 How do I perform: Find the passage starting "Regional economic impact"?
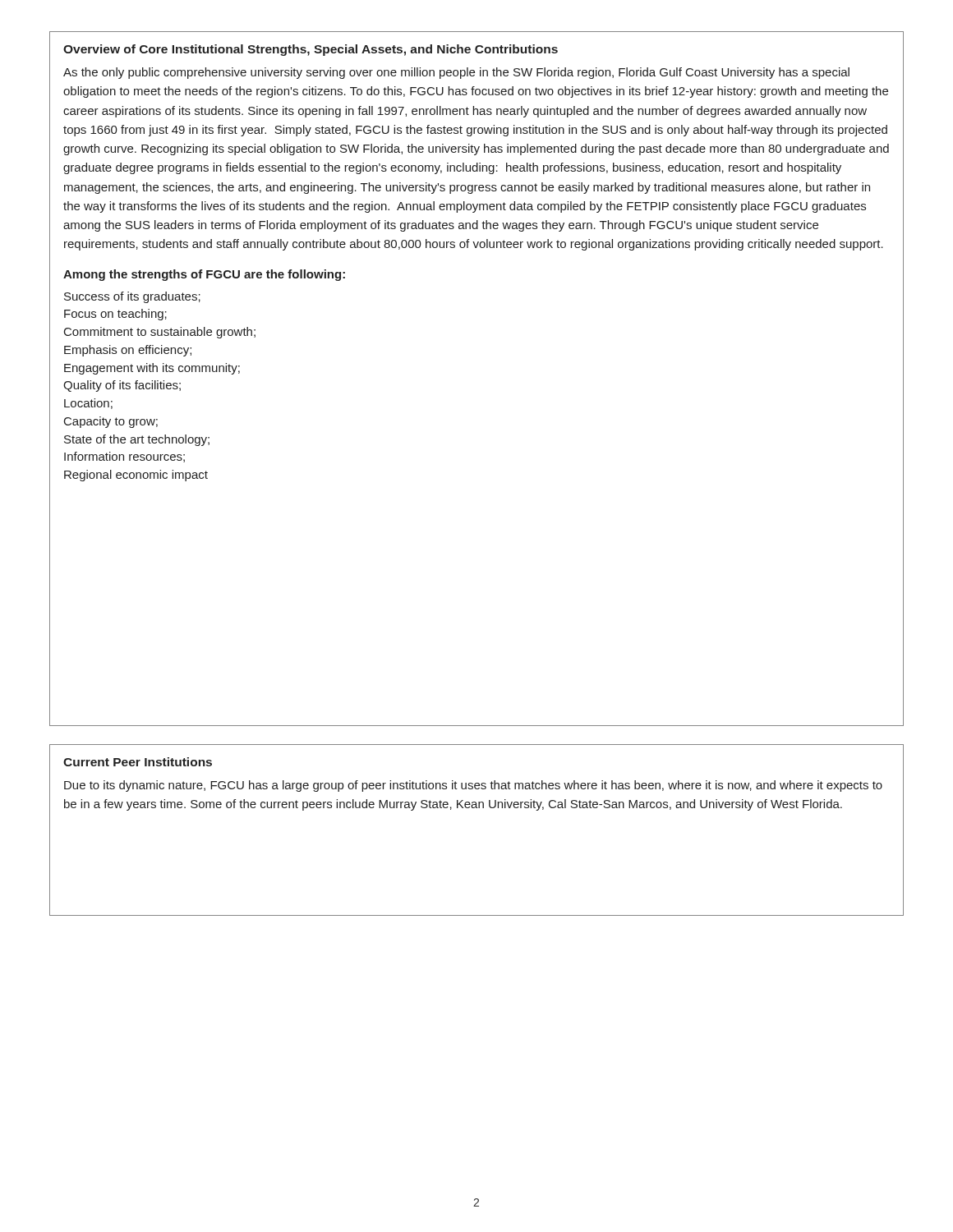tap(136, 474)
